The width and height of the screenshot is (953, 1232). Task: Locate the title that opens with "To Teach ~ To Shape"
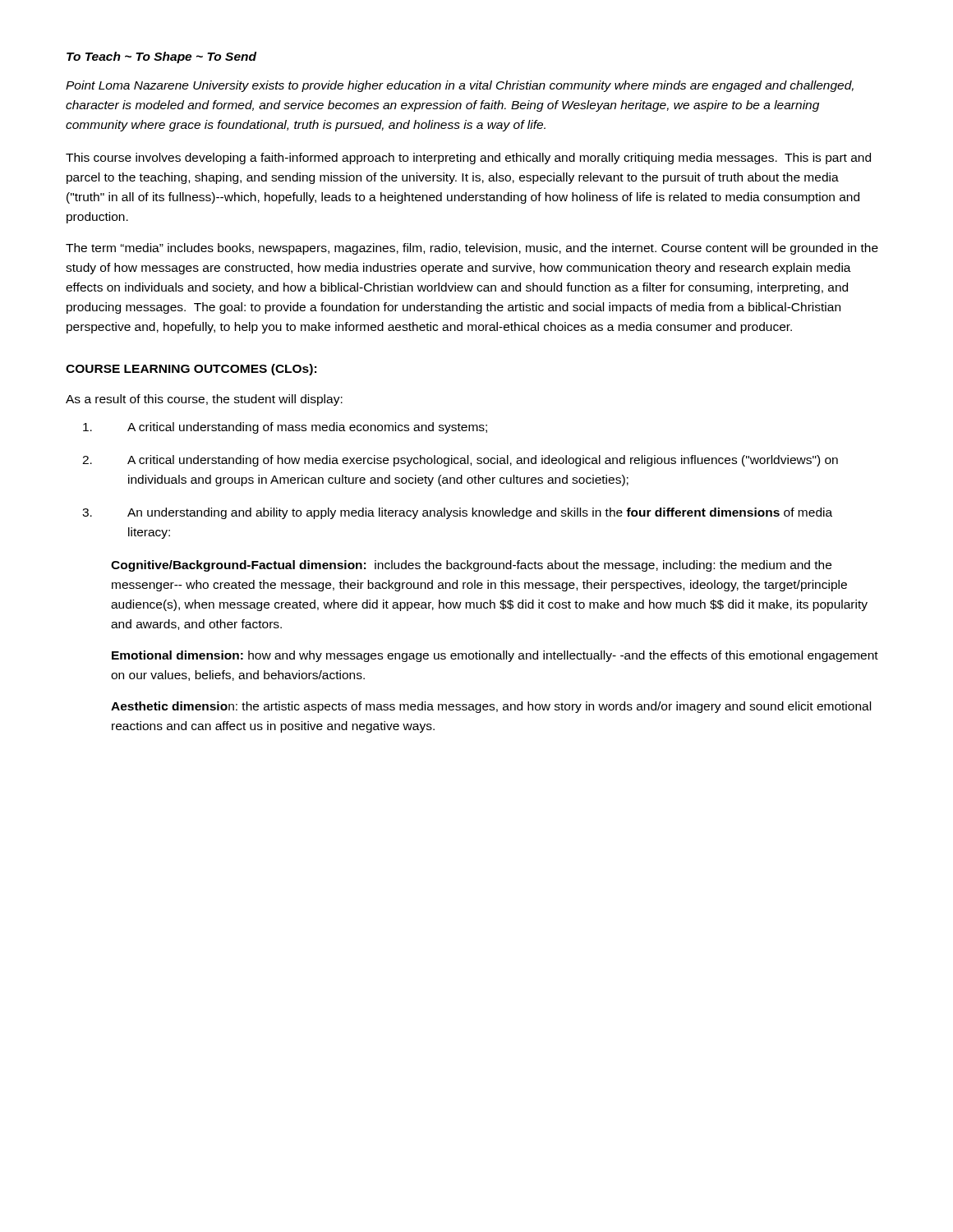click(x=161, y=56)
